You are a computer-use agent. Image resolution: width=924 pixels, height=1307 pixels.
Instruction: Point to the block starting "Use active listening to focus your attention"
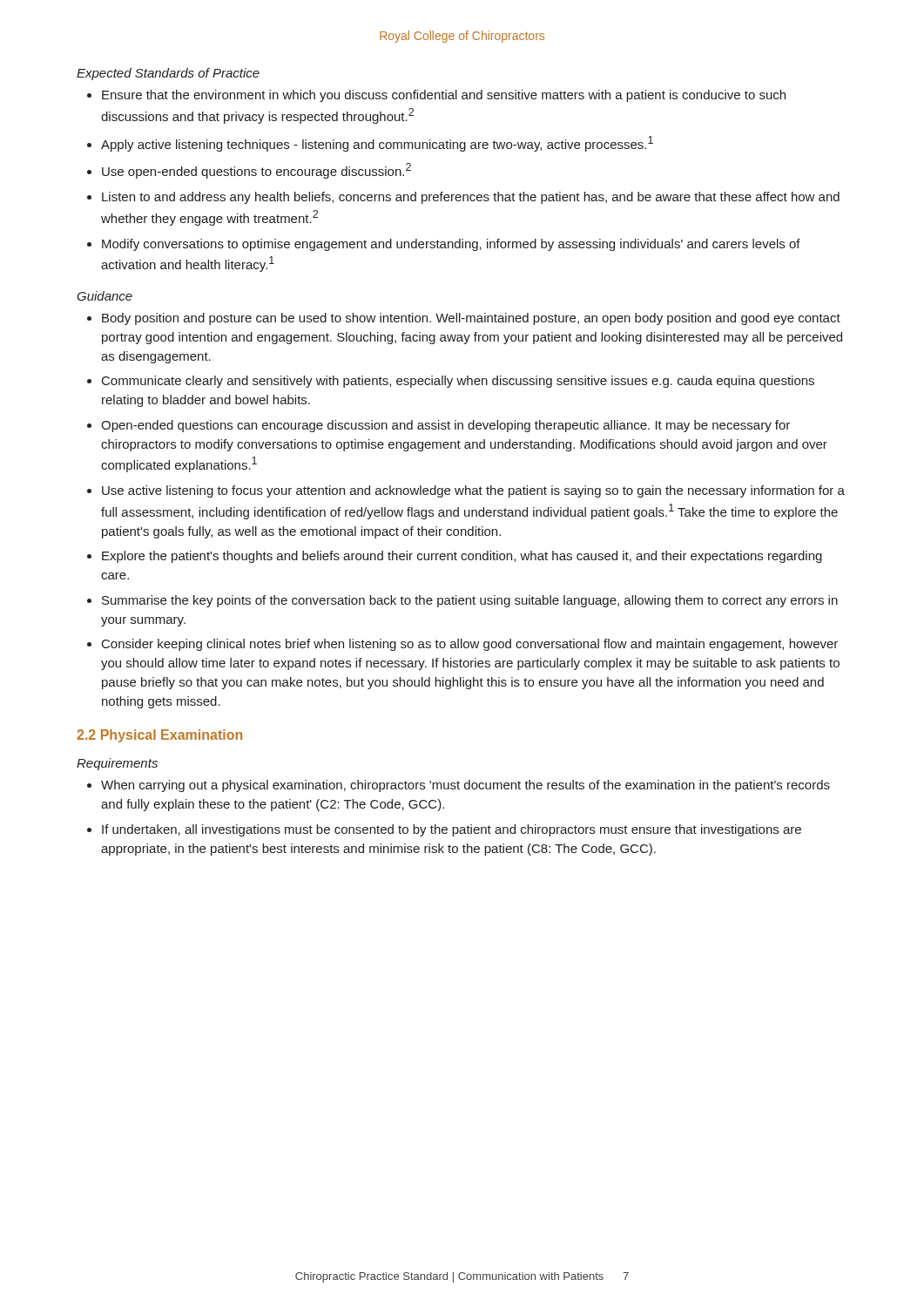coord(474,511)
